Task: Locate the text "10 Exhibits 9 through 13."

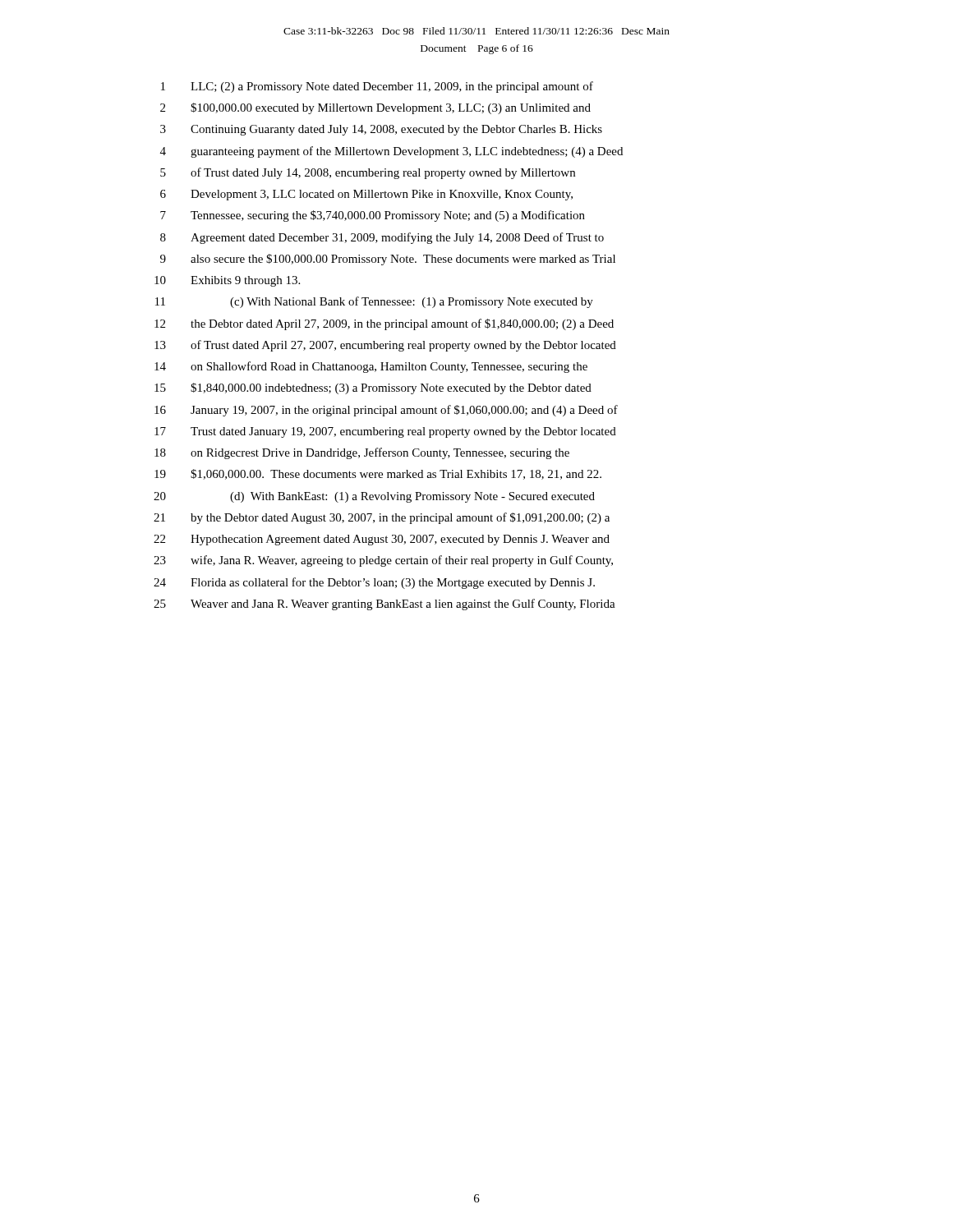Action: [x=227, y=281]
